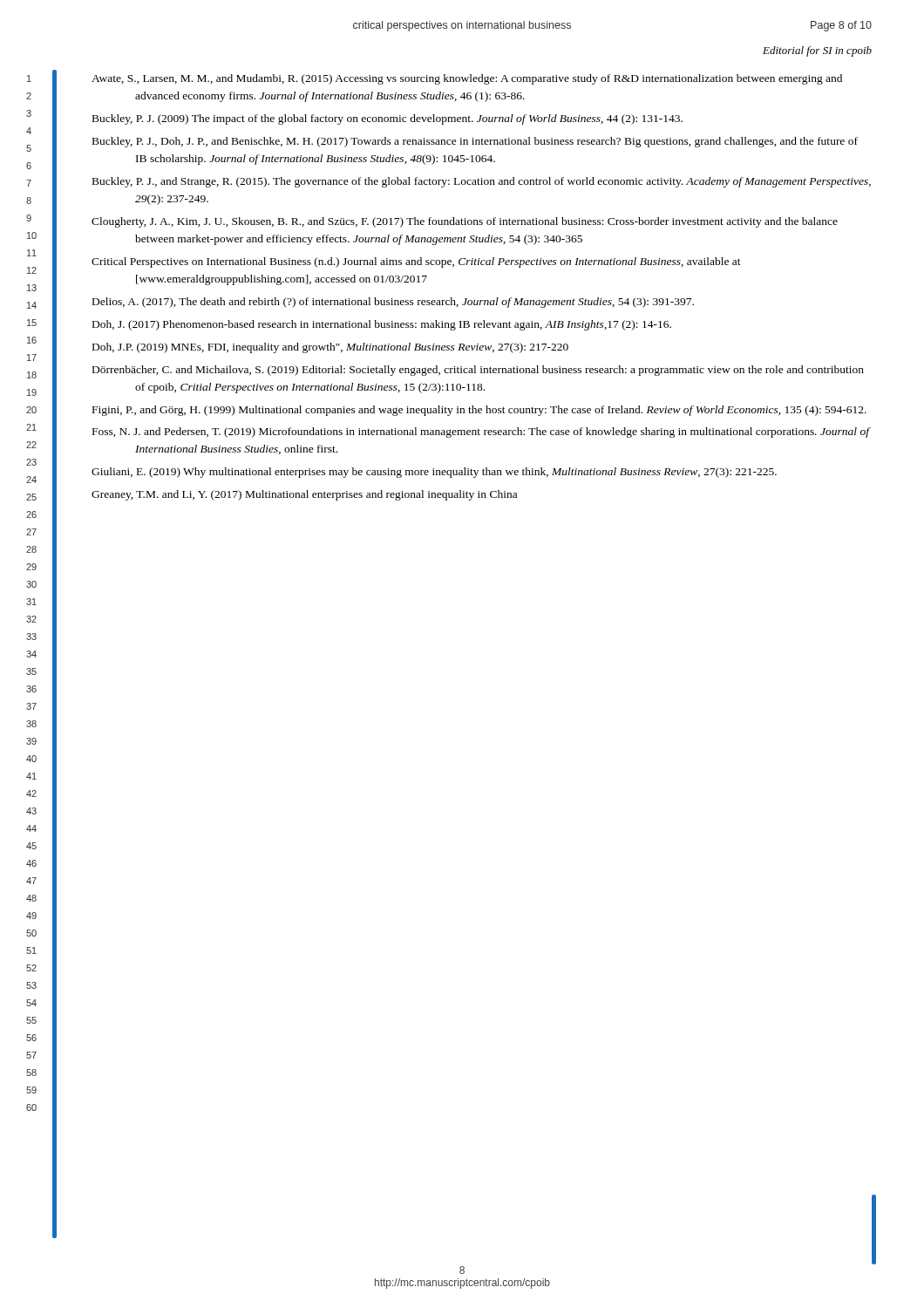This screenshot has height=1308, width=924.
Task: Locate the passage starting "Buckley, P. J., and Strange, R."
Action: 481,189
